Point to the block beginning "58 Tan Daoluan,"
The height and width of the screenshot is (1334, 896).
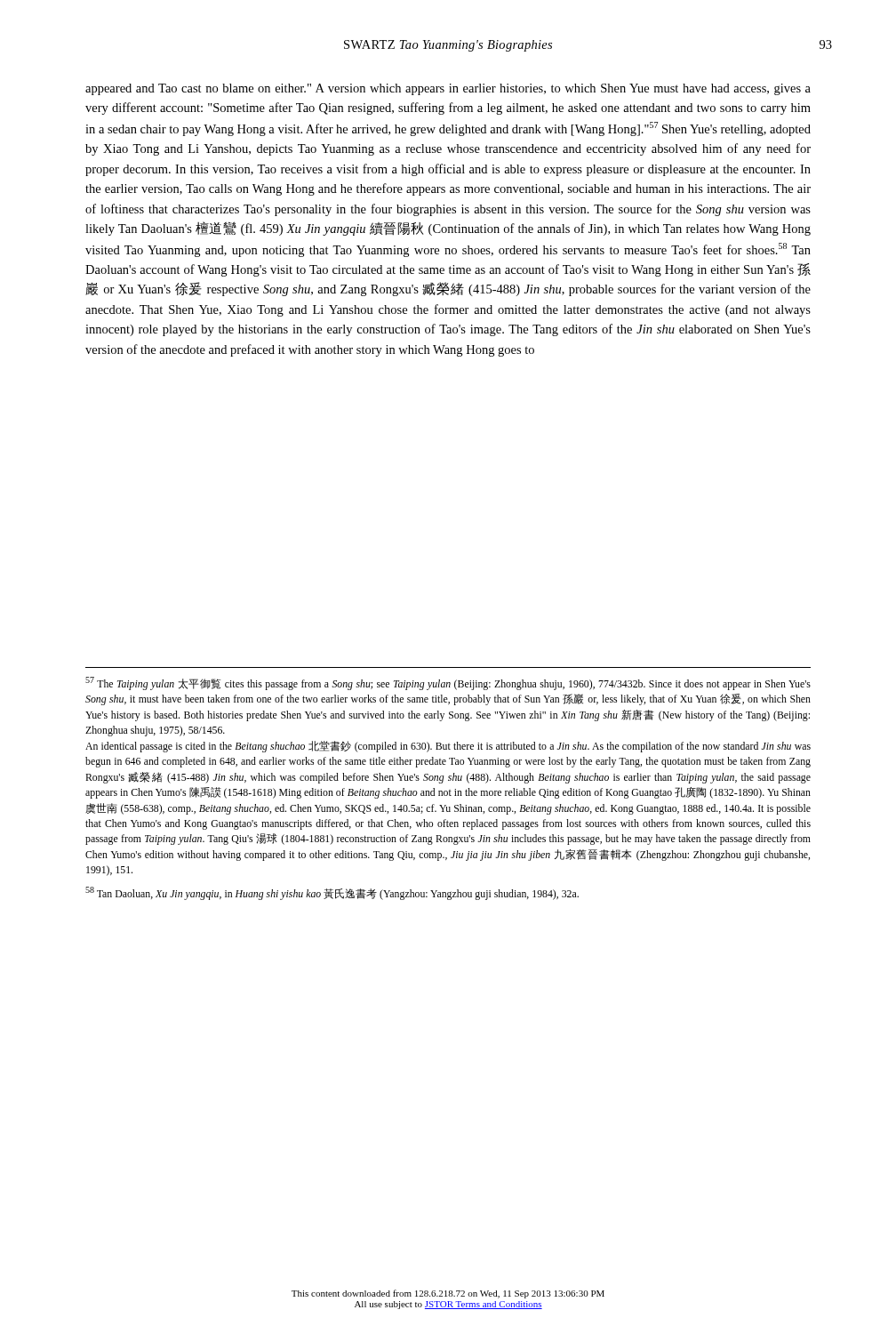(332, 892)
